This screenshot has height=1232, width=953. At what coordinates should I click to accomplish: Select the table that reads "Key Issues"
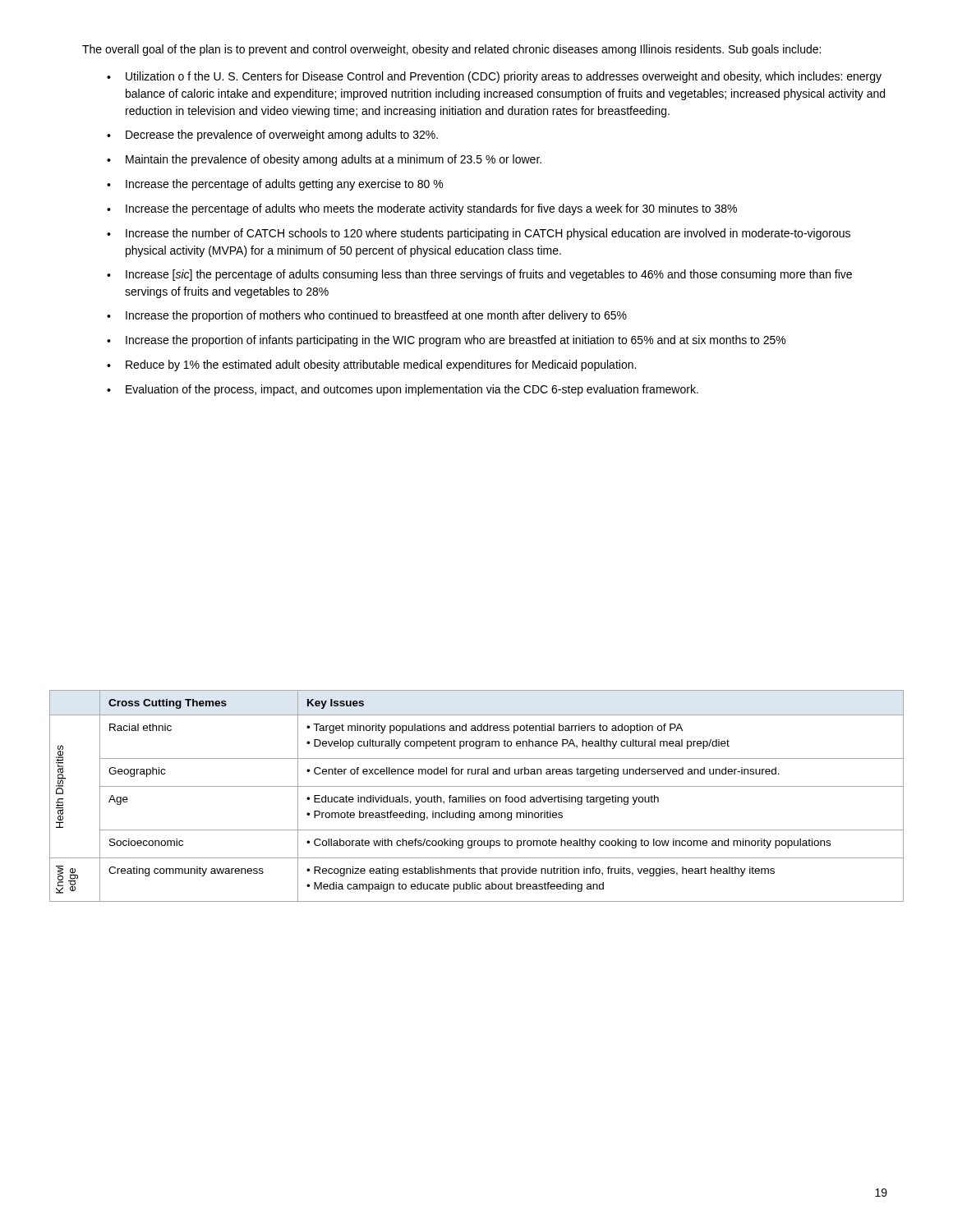click(476, 796)
